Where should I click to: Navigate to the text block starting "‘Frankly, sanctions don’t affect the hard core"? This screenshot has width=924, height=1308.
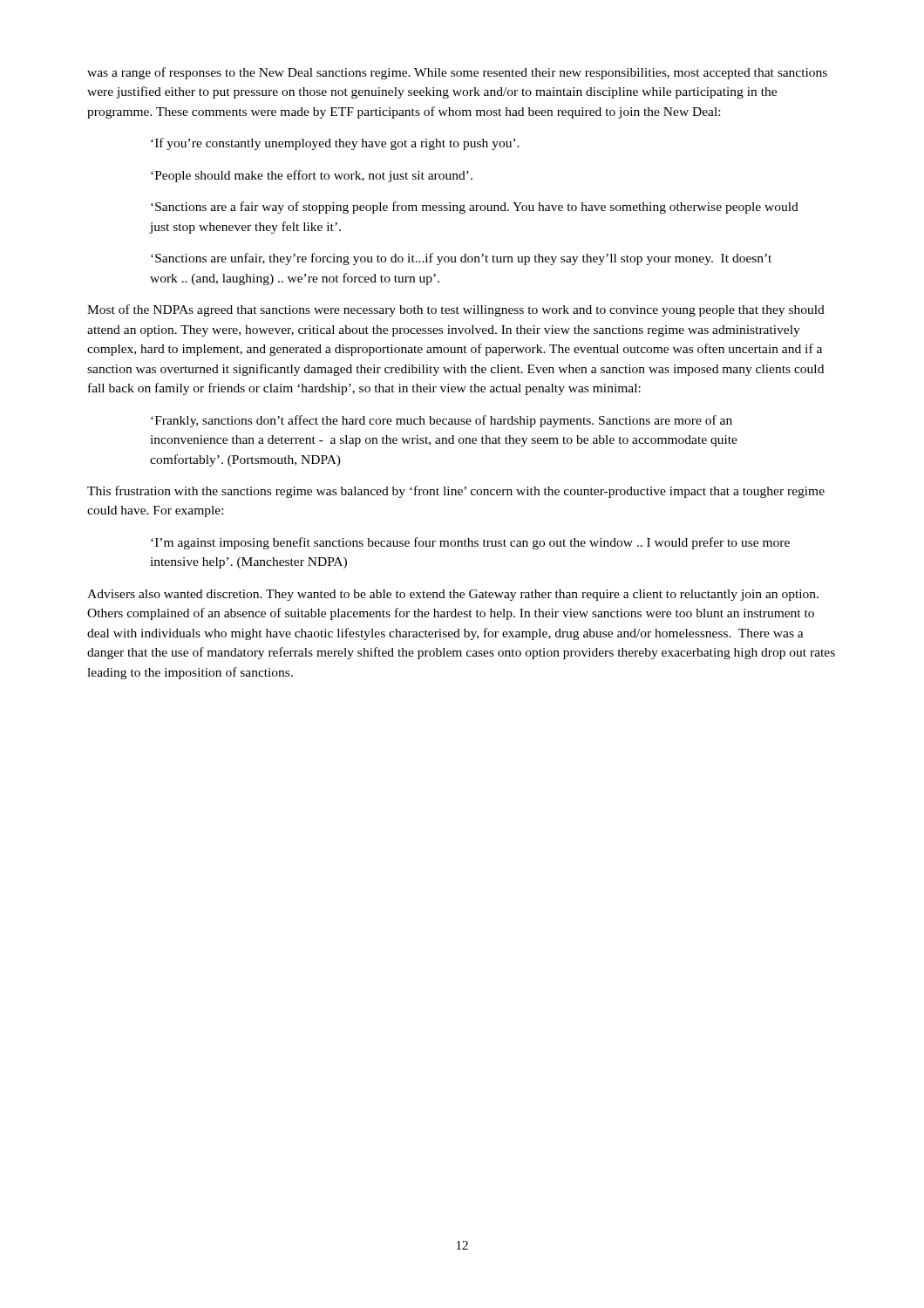[x=444, y=439]
